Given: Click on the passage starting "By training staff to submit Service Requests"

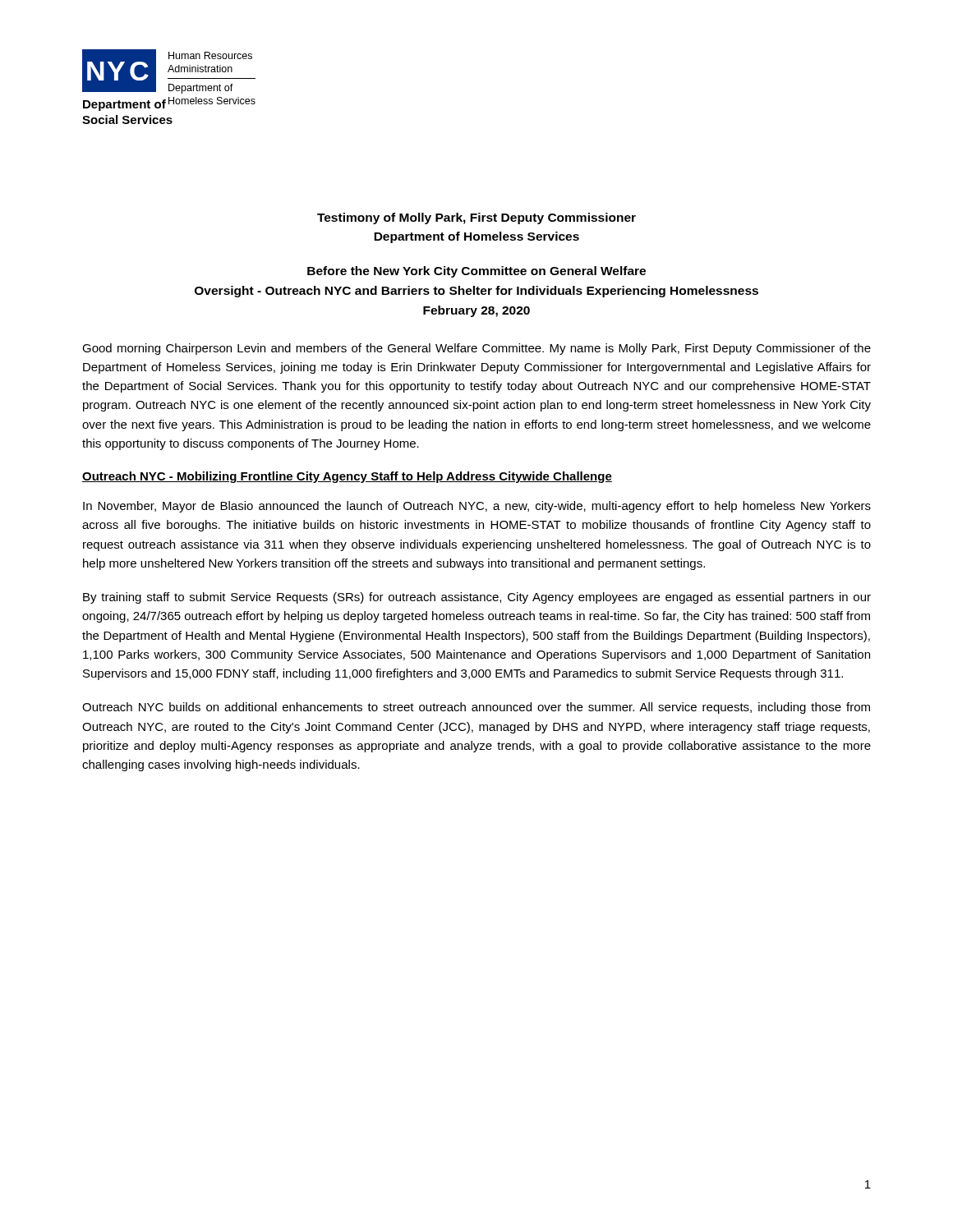Looking at the screenshot, I should point(476,635).
